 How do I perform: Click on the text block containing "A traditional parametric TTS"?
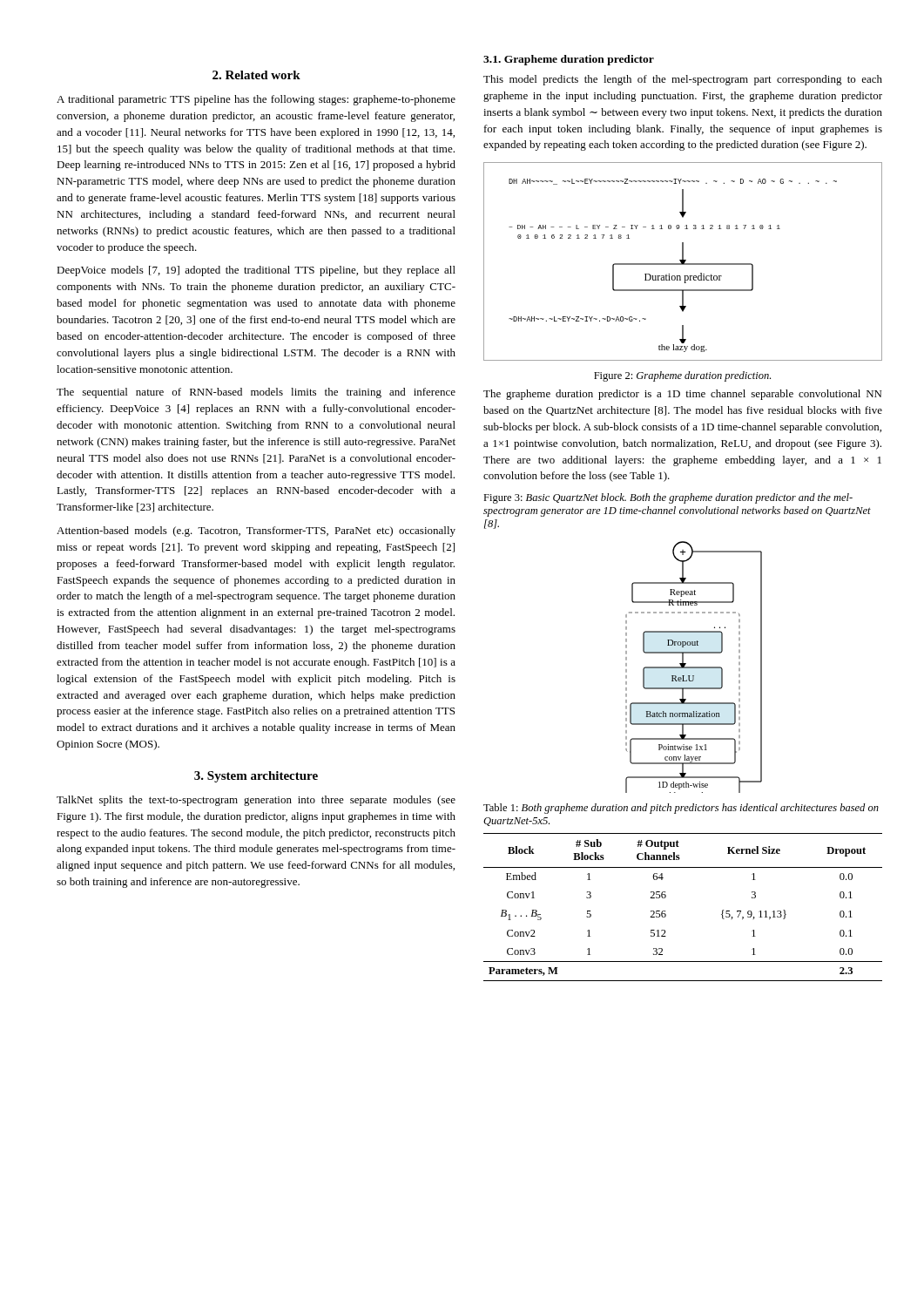[x=256, y=174]
